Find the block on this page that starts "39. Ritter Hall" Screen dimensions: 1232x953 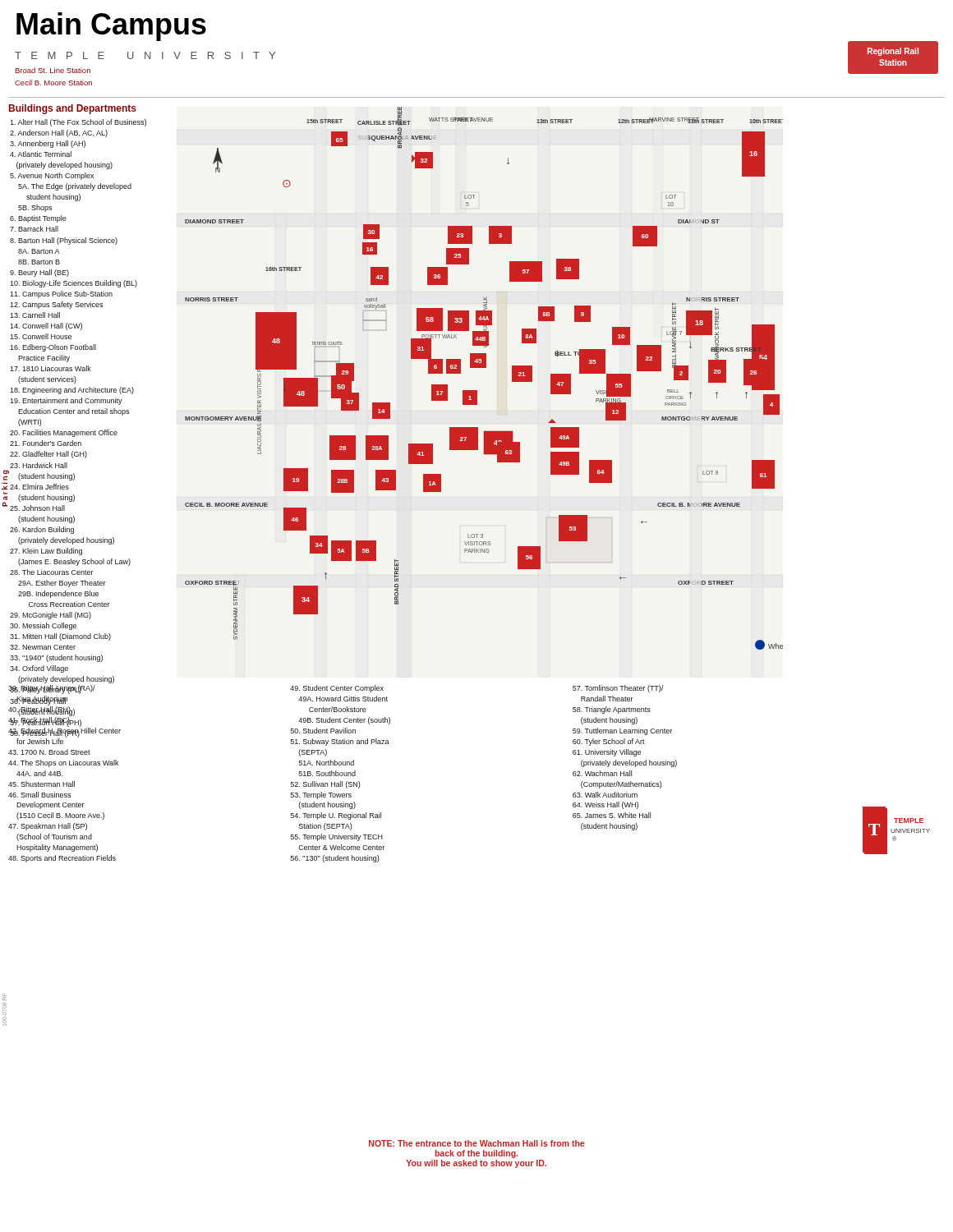pos(52,690)
